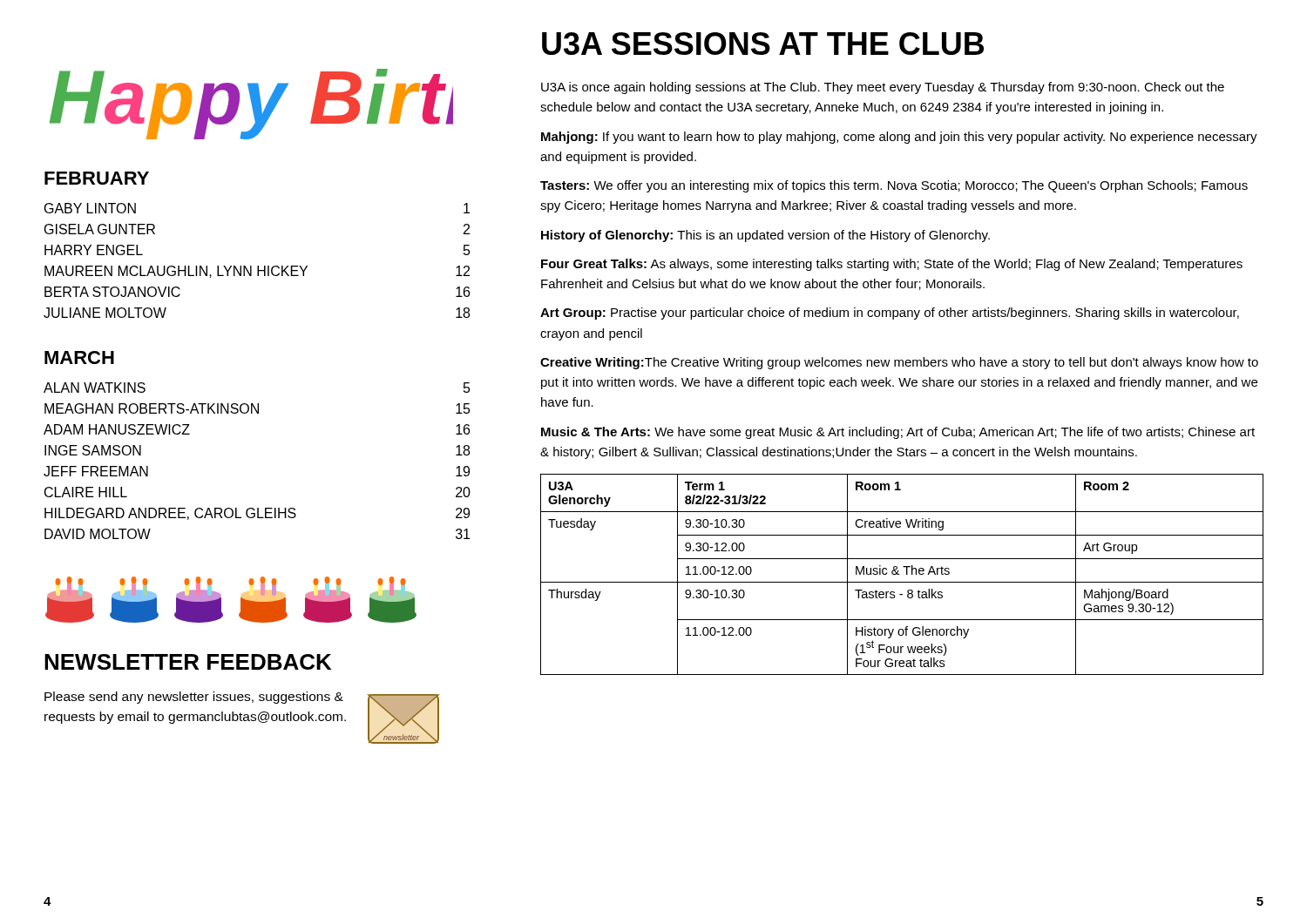The width and height of the screenshot is (1307, 924).
Task: Locate the text block that reads "U3A is once again"
Action: 882,97
